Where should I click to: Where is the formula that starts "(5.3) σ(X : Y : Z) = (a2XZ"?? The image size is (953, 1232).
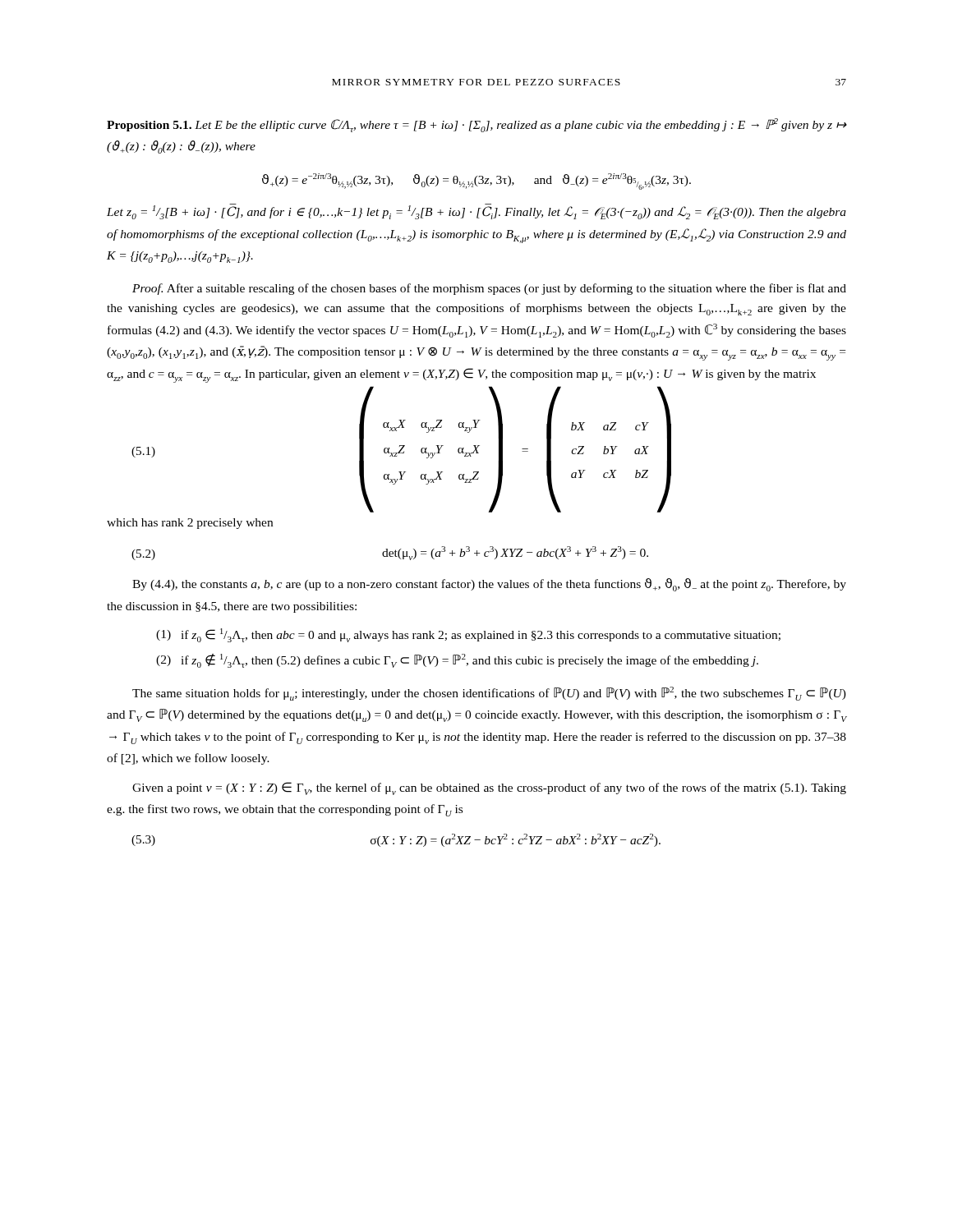tap(489, 840)
